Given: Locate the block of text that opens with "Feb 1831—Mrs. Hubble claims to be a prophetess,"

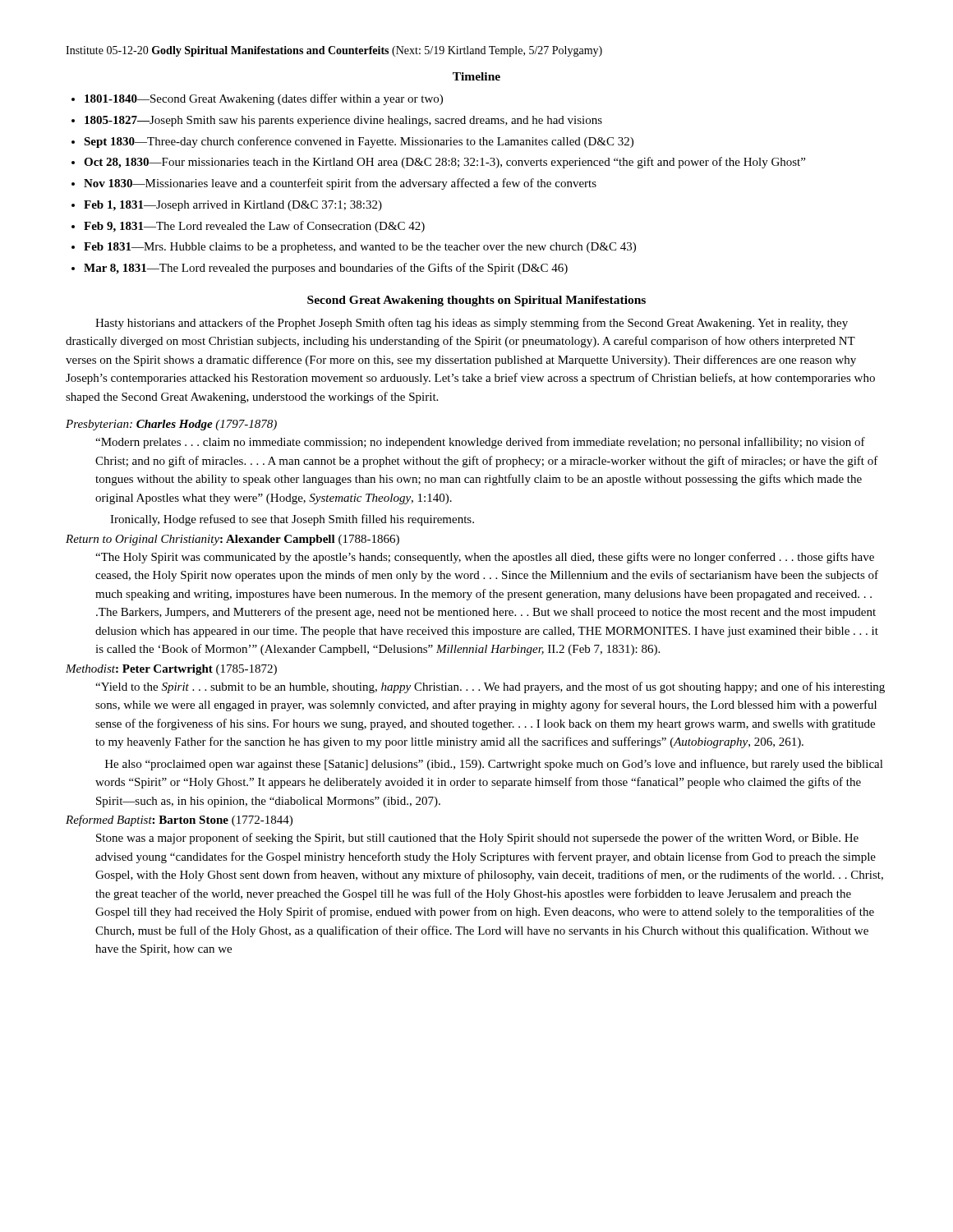Looking at the screenshot, I should pos(360,247).
